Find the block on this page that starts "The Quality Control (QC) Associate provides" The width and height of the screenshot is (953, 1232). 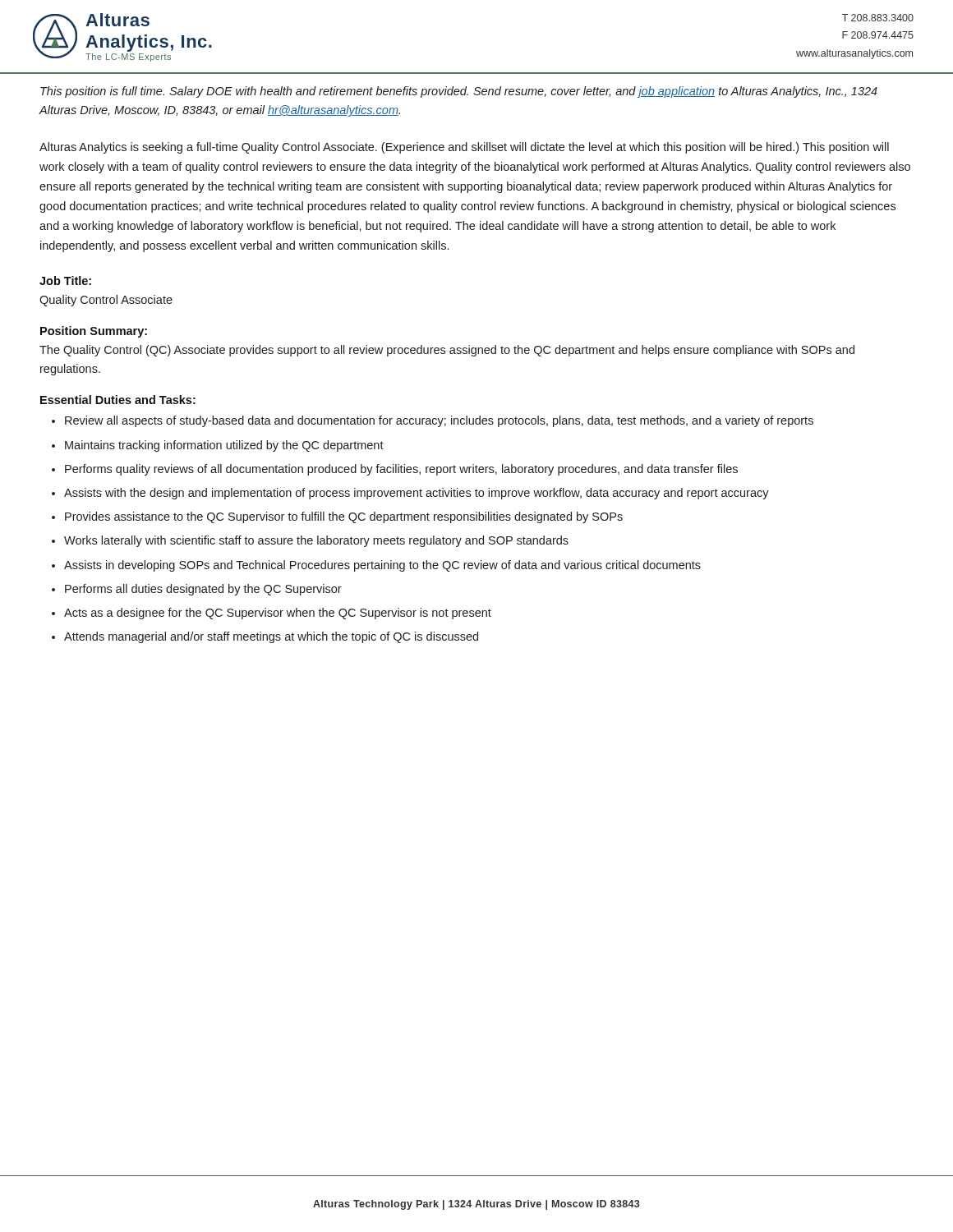(447, 359)
